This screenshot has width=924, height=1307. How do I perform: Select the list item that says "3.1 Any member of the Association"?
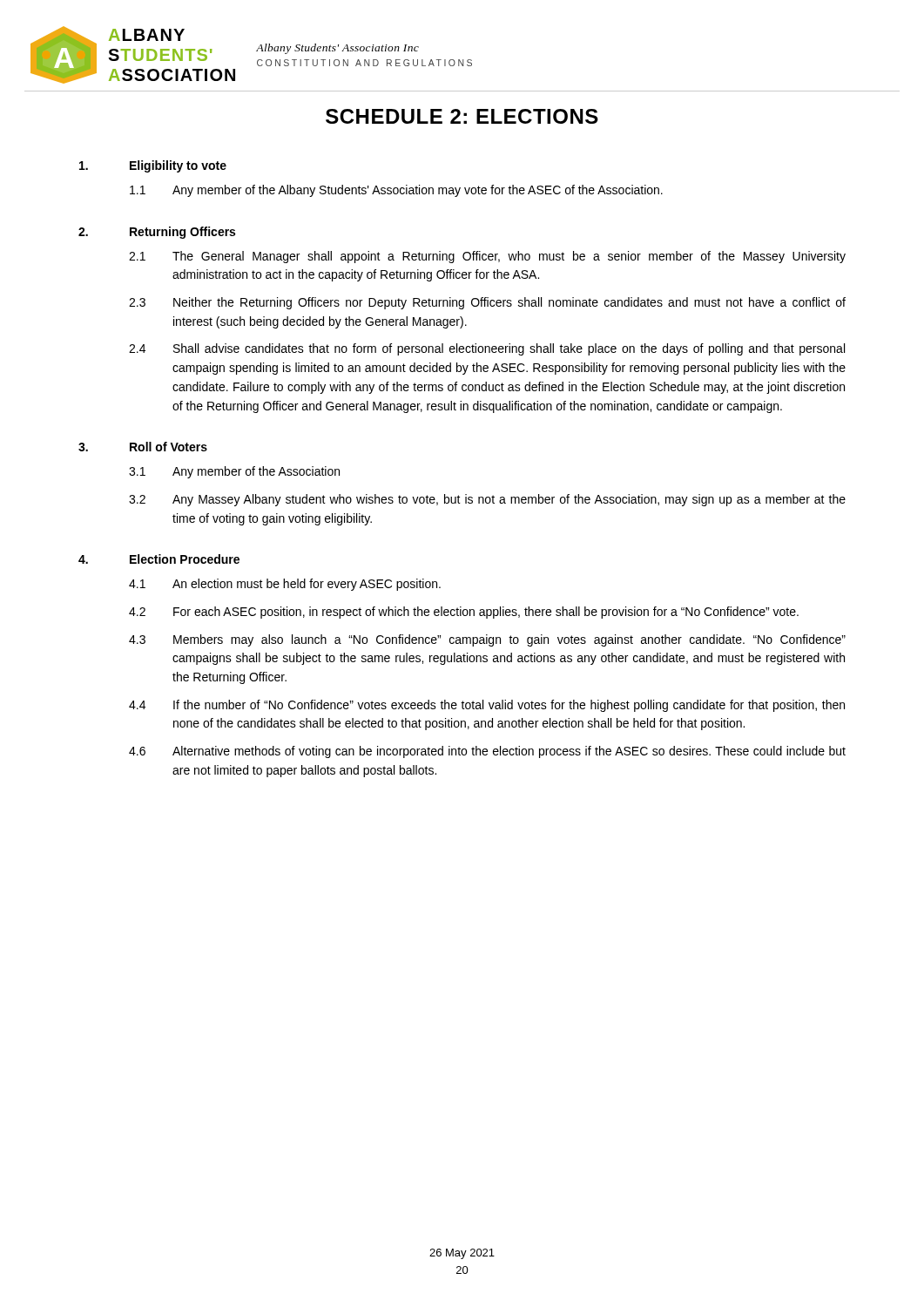(x=235, y=472)
